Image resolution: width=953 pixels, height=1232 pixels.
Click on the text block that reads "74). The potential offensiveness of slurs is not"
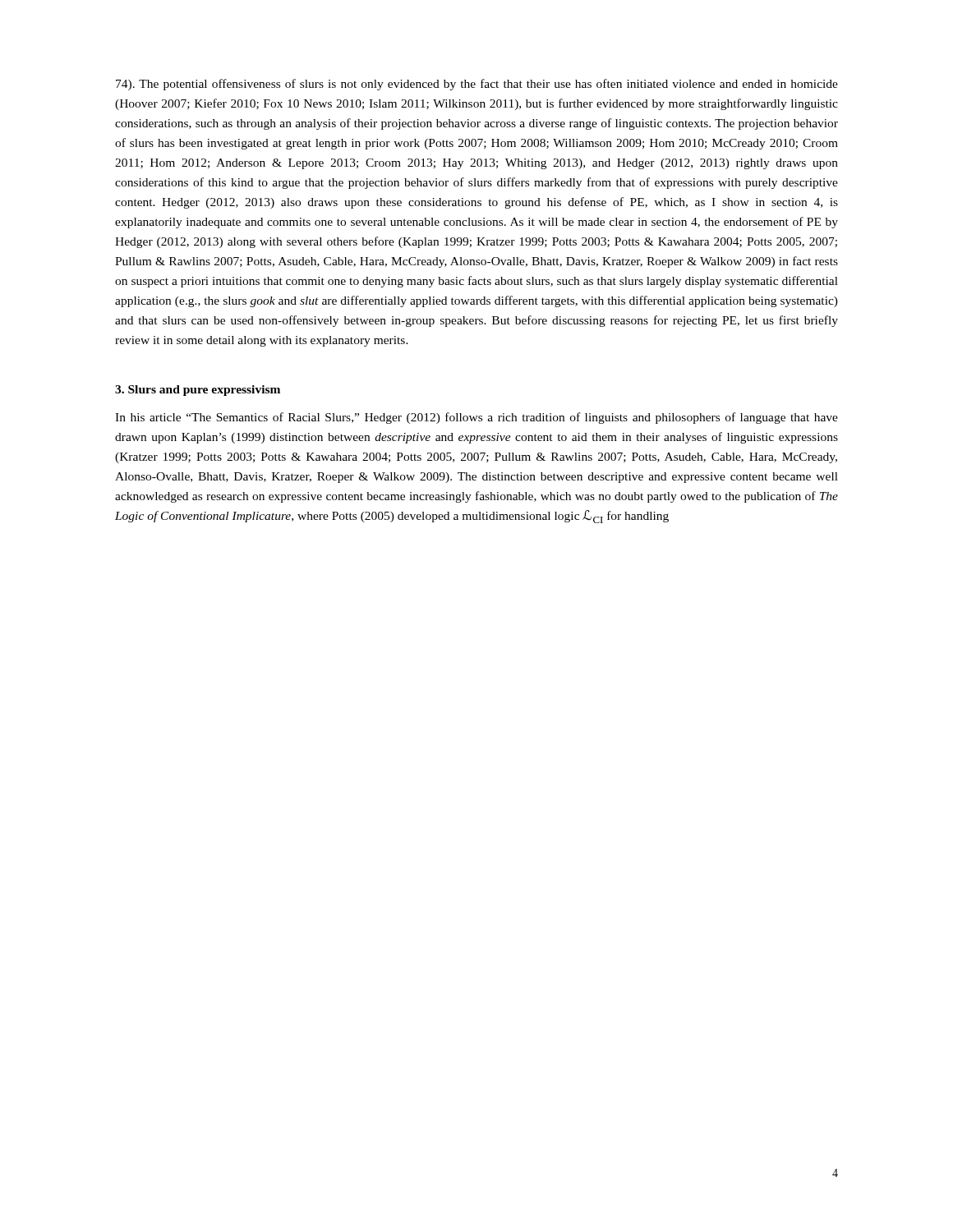476,212
